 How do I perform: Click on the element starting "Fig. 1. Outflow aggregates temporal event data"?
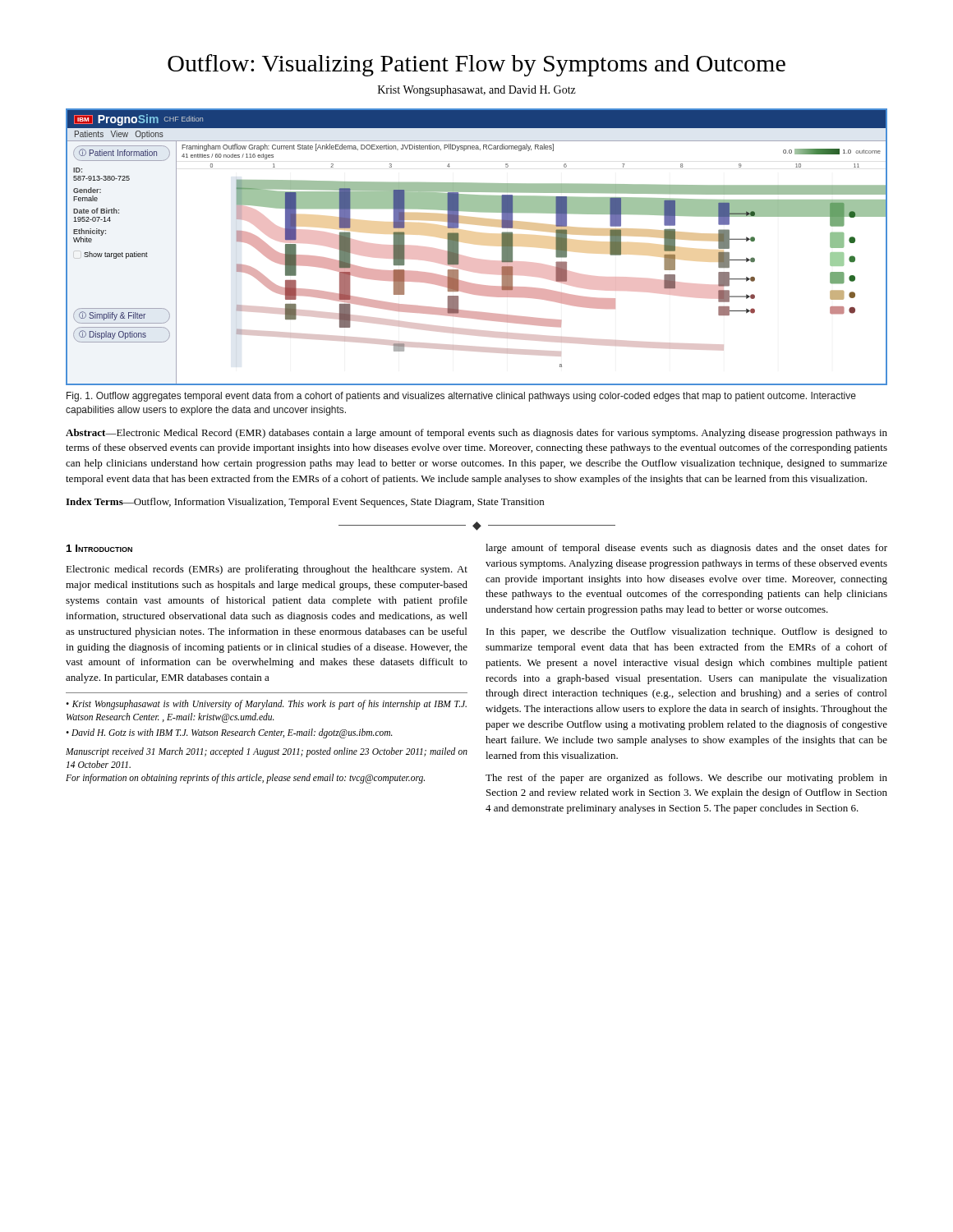pyautogui.click(x=461, y=403)
